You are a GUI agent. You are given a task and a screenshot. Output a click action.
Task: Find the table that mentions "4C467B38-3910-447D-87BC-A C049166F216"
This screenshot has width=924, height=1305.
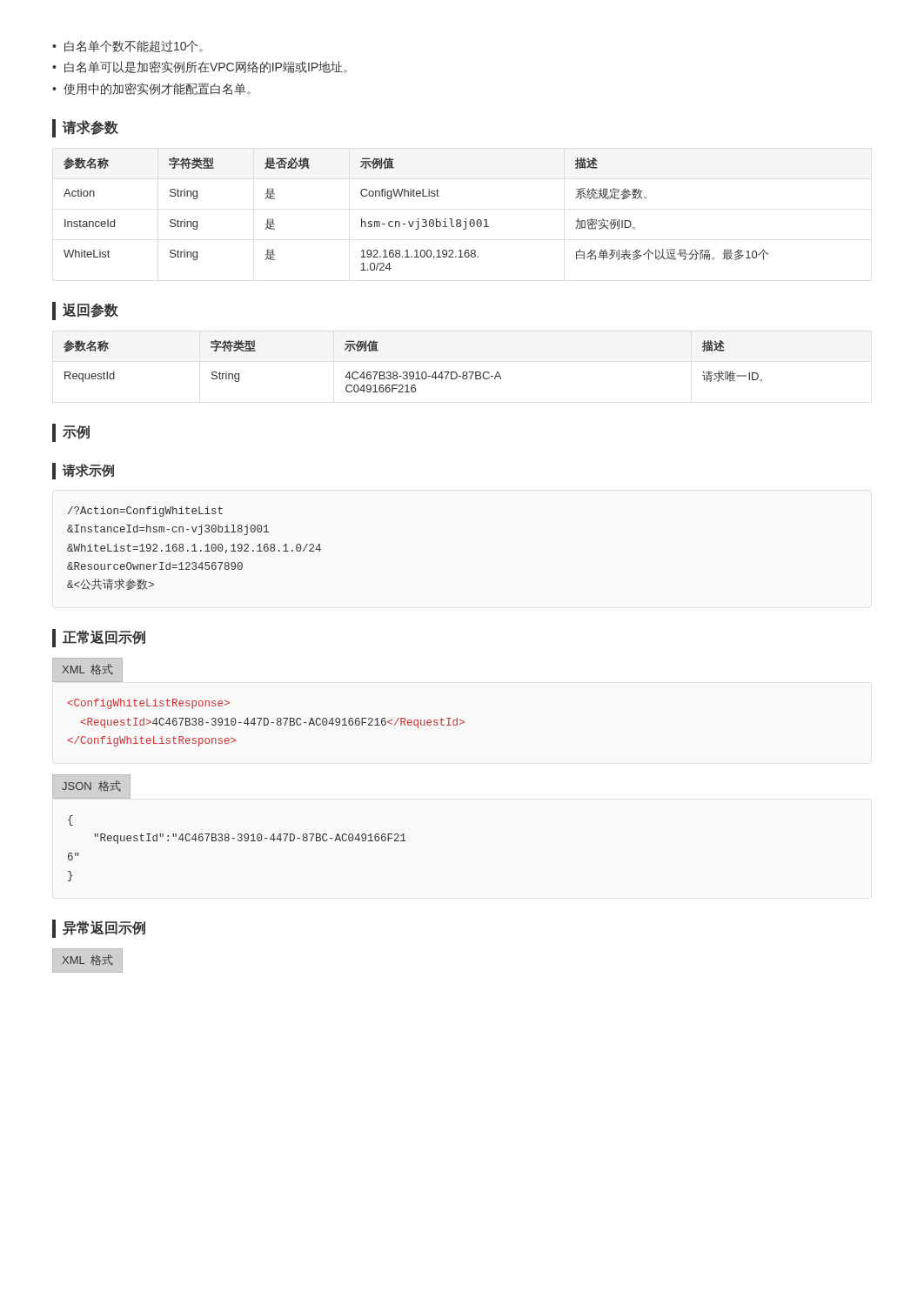coord(462,367)
